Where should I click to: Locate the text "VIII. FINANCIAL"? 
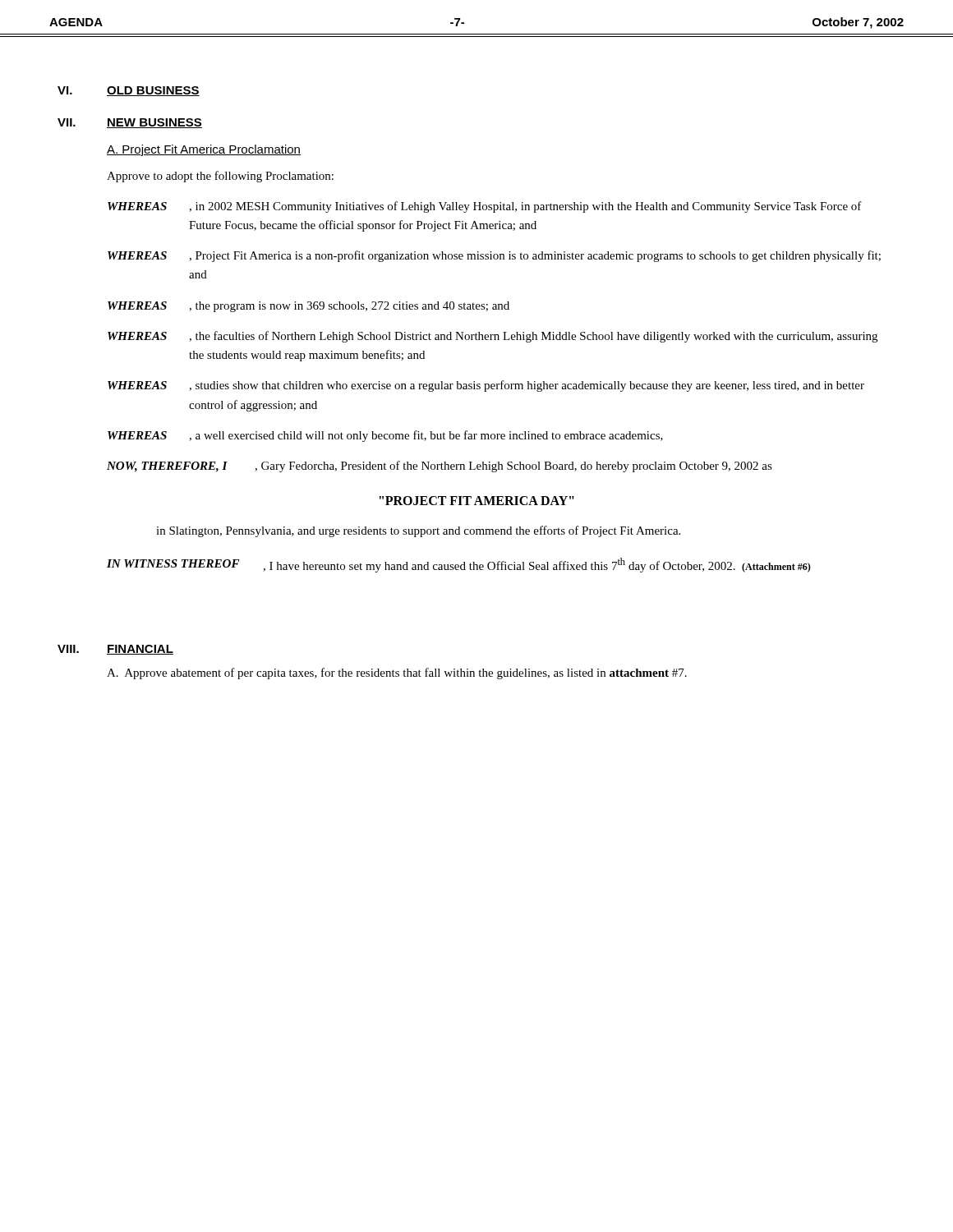tap(115, 648)
